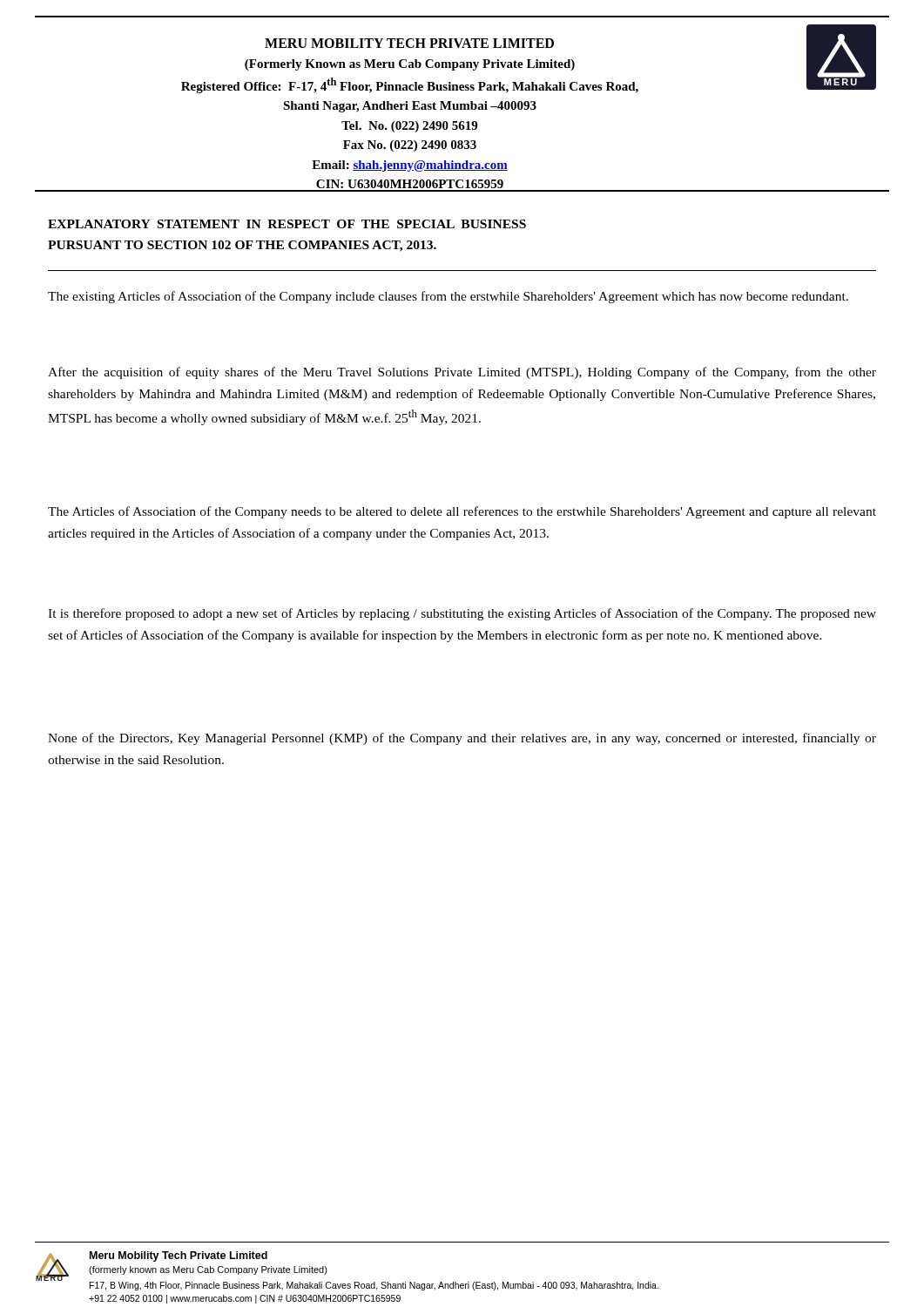Find the text starting "None of the Directors, Key Managerial"

click(x=462, y=748)
